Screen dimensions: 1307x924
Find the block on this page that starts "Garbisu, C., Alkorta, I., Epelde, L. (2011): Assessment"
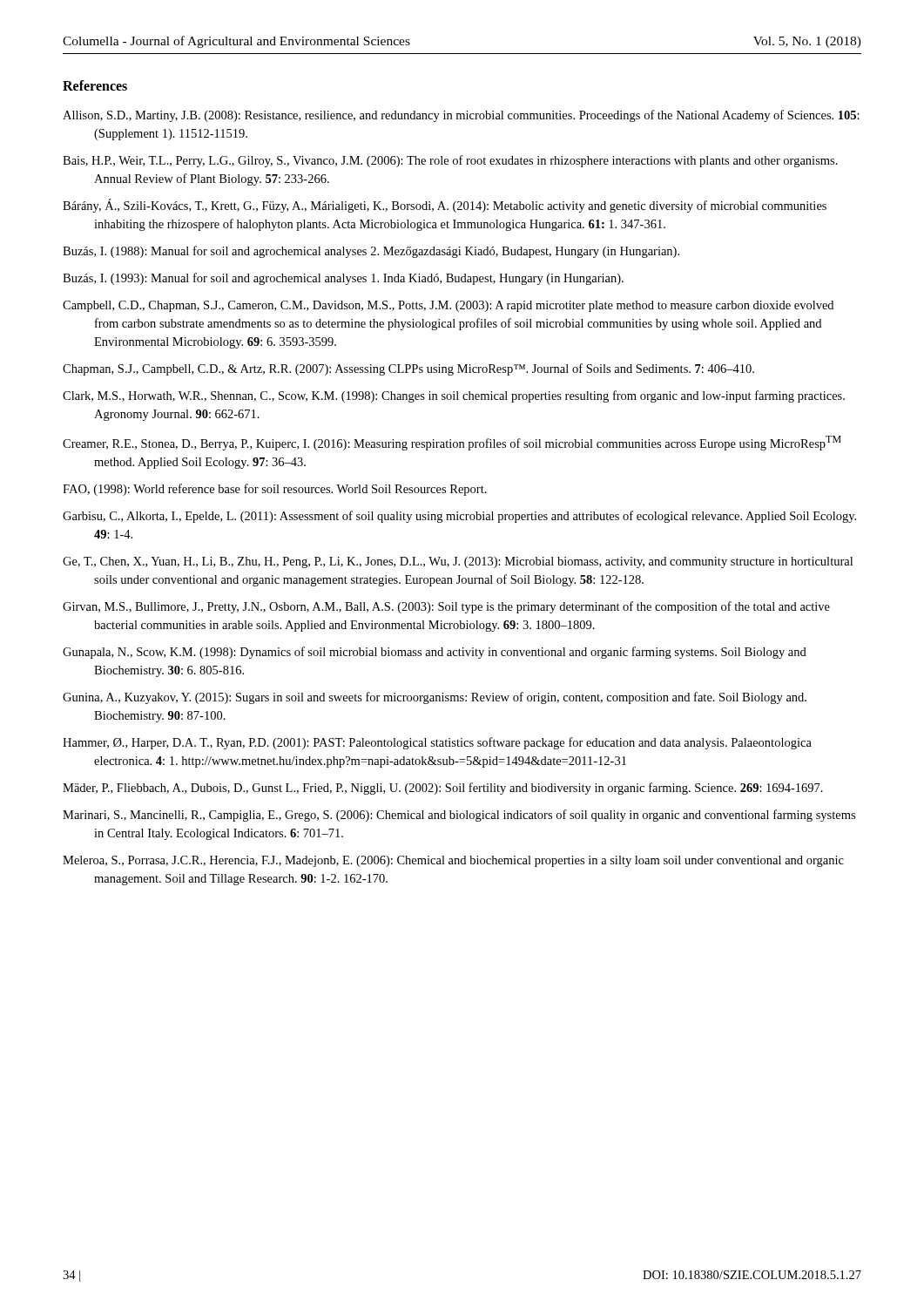tap(460, 525)
